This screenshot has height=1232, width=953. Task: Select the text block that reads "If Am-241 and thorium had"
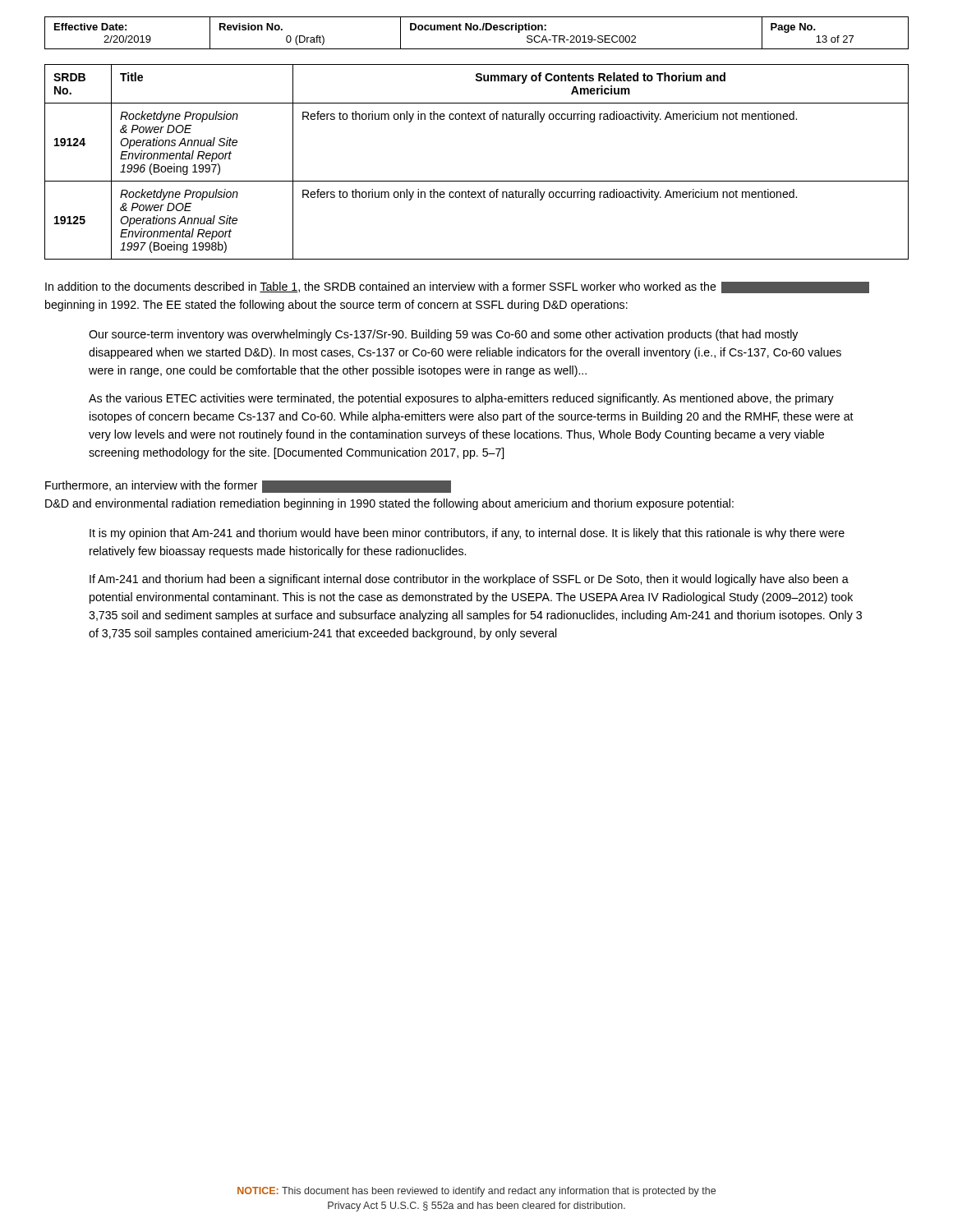[x=476, y=606]
